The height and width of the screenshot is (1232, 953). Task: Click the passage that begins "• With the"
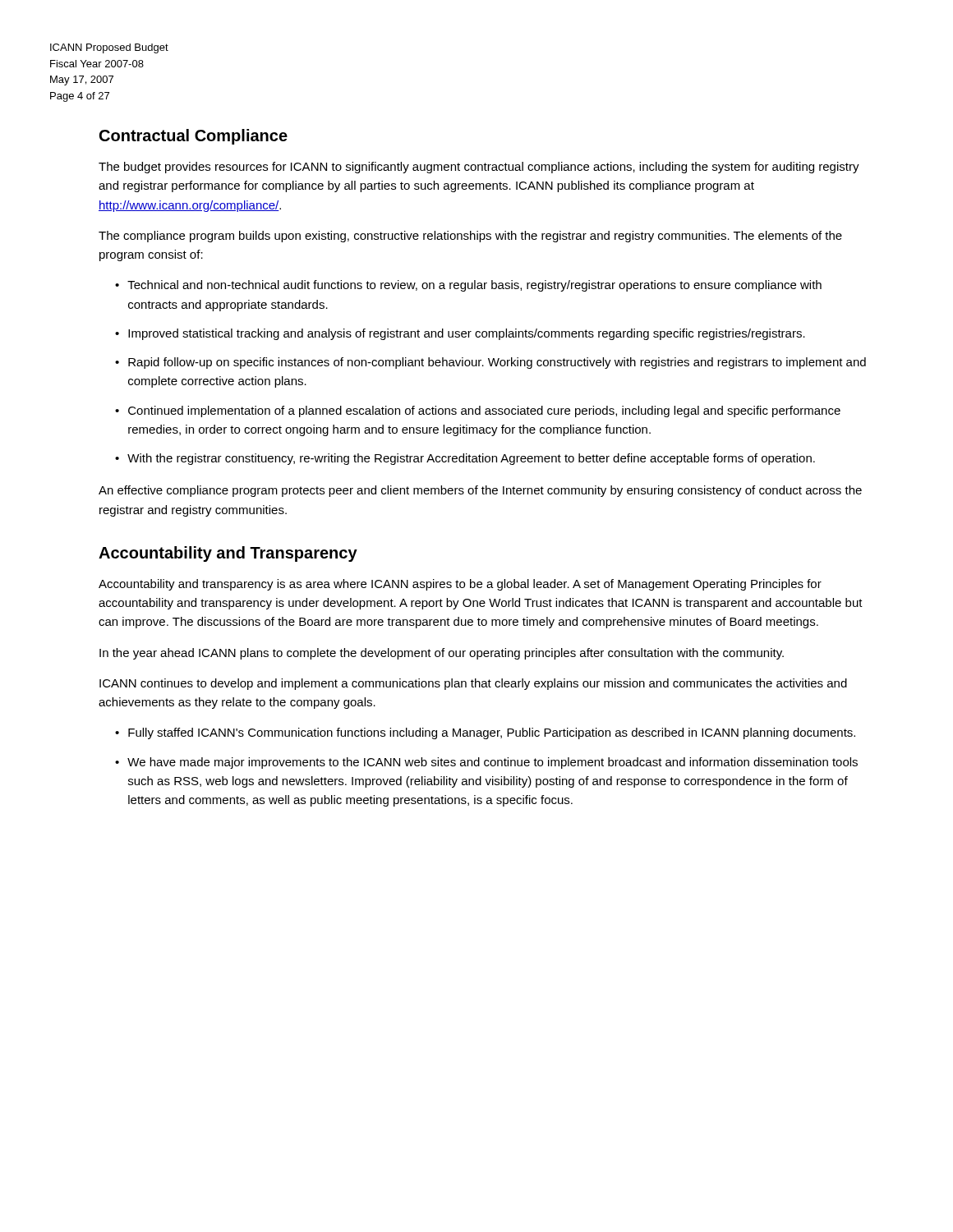pyautogui.click(x=465, y=458)
